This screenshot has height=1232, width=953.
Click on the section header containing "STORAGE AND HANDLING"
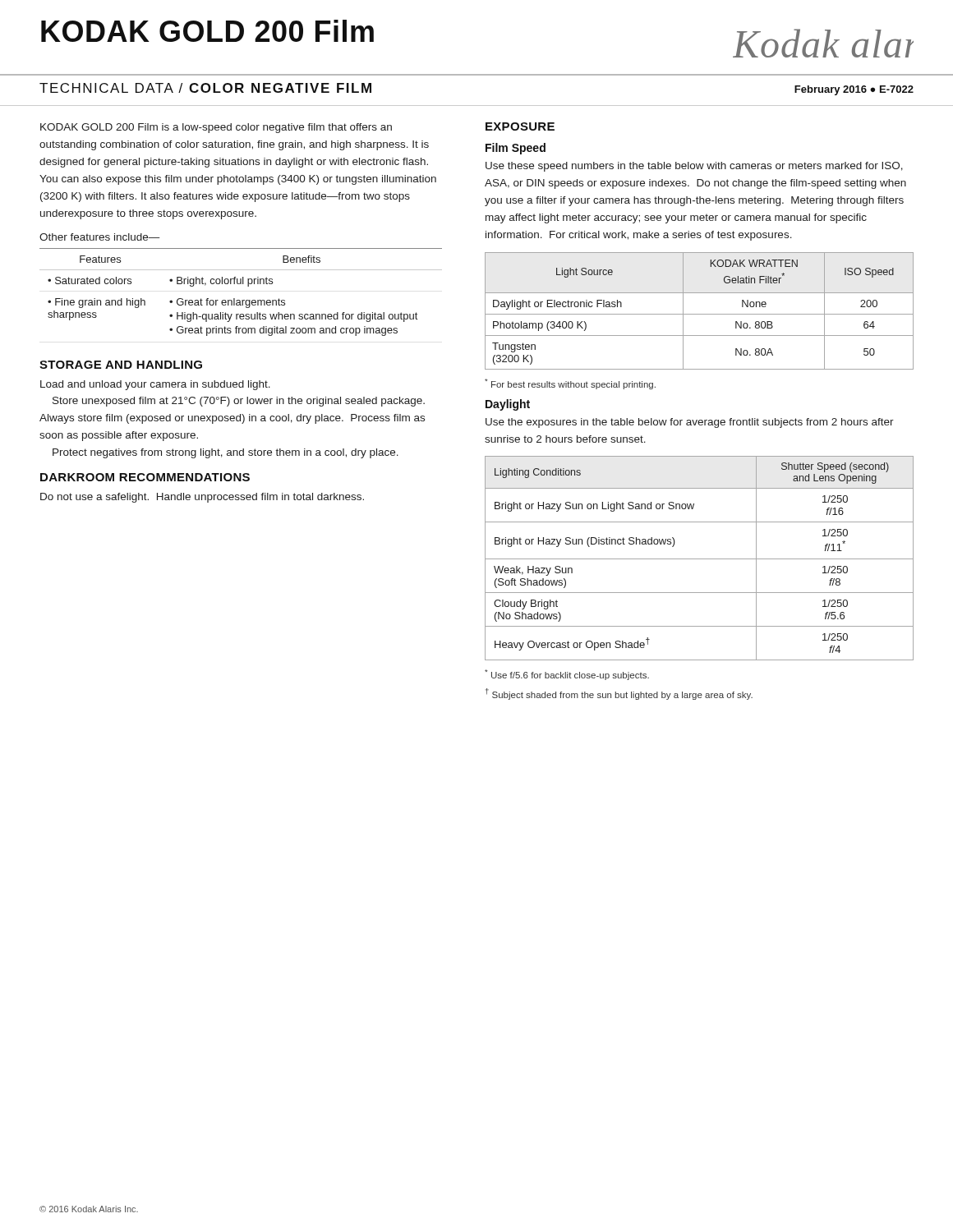tap(121, 365)
